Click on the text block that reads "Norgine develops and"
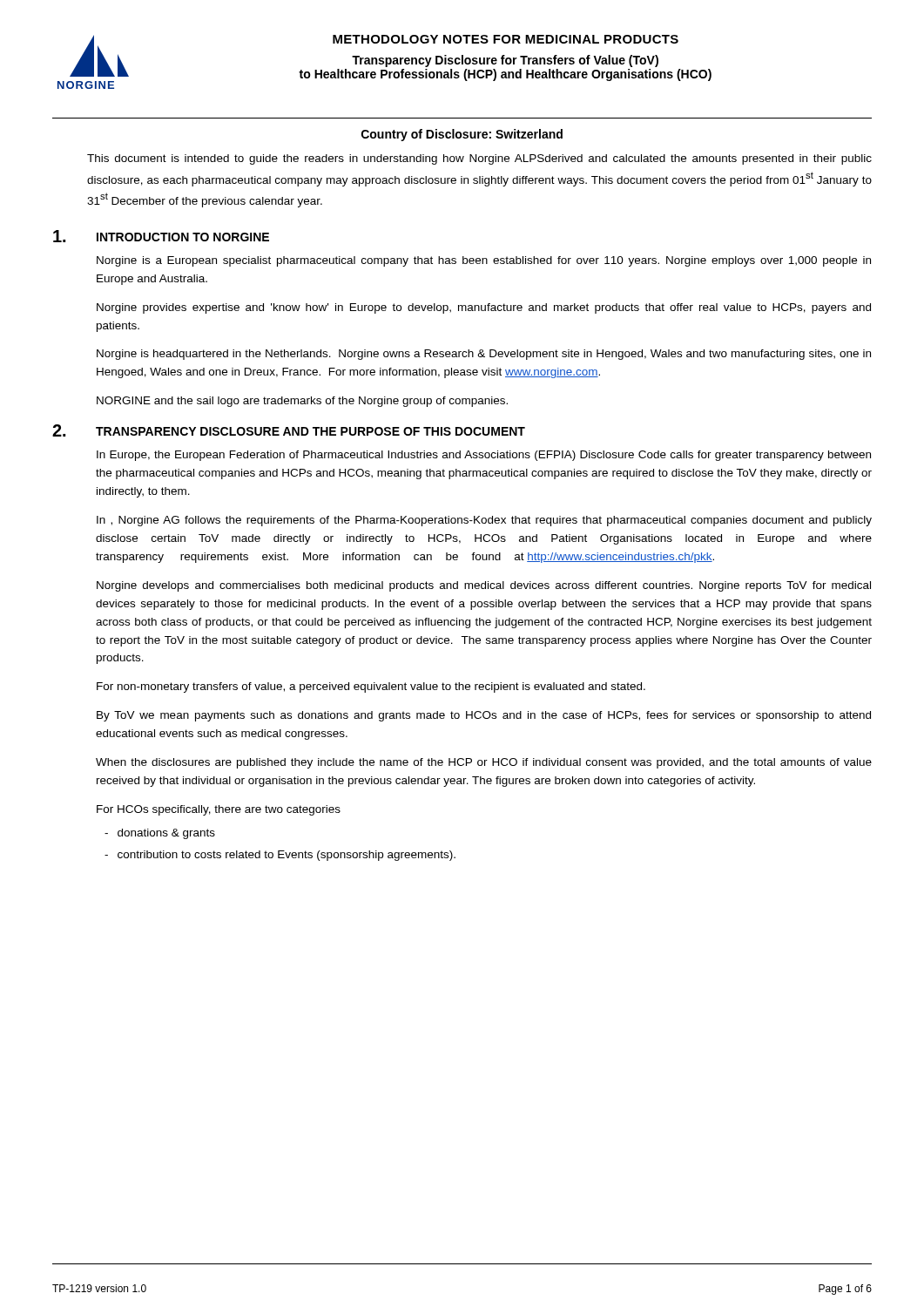This screenshot has height=1307, width=924. (484, 622)
